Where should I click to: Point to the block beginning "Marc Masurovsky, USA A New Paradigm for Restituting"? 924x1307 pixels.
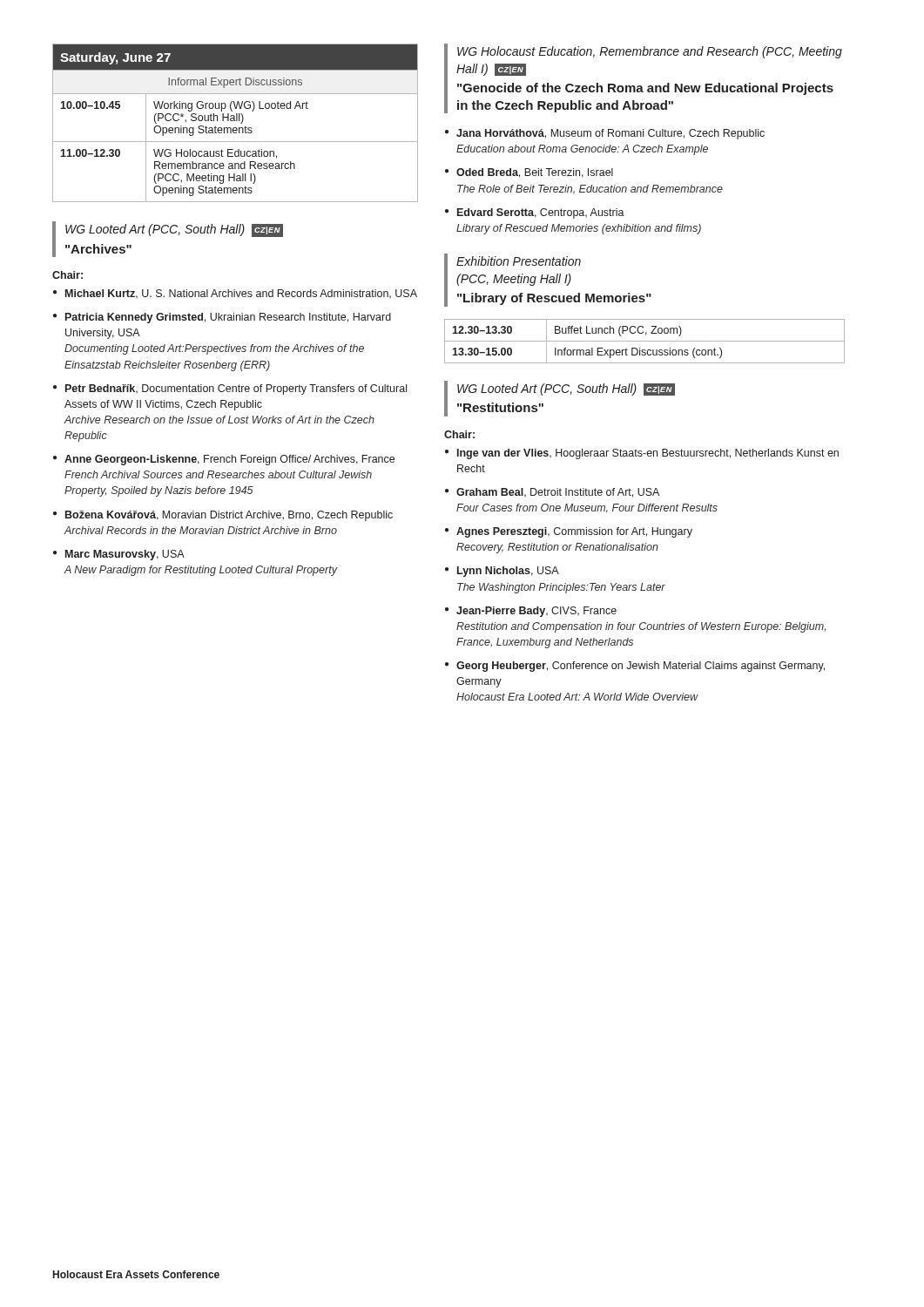click(241, 563)
